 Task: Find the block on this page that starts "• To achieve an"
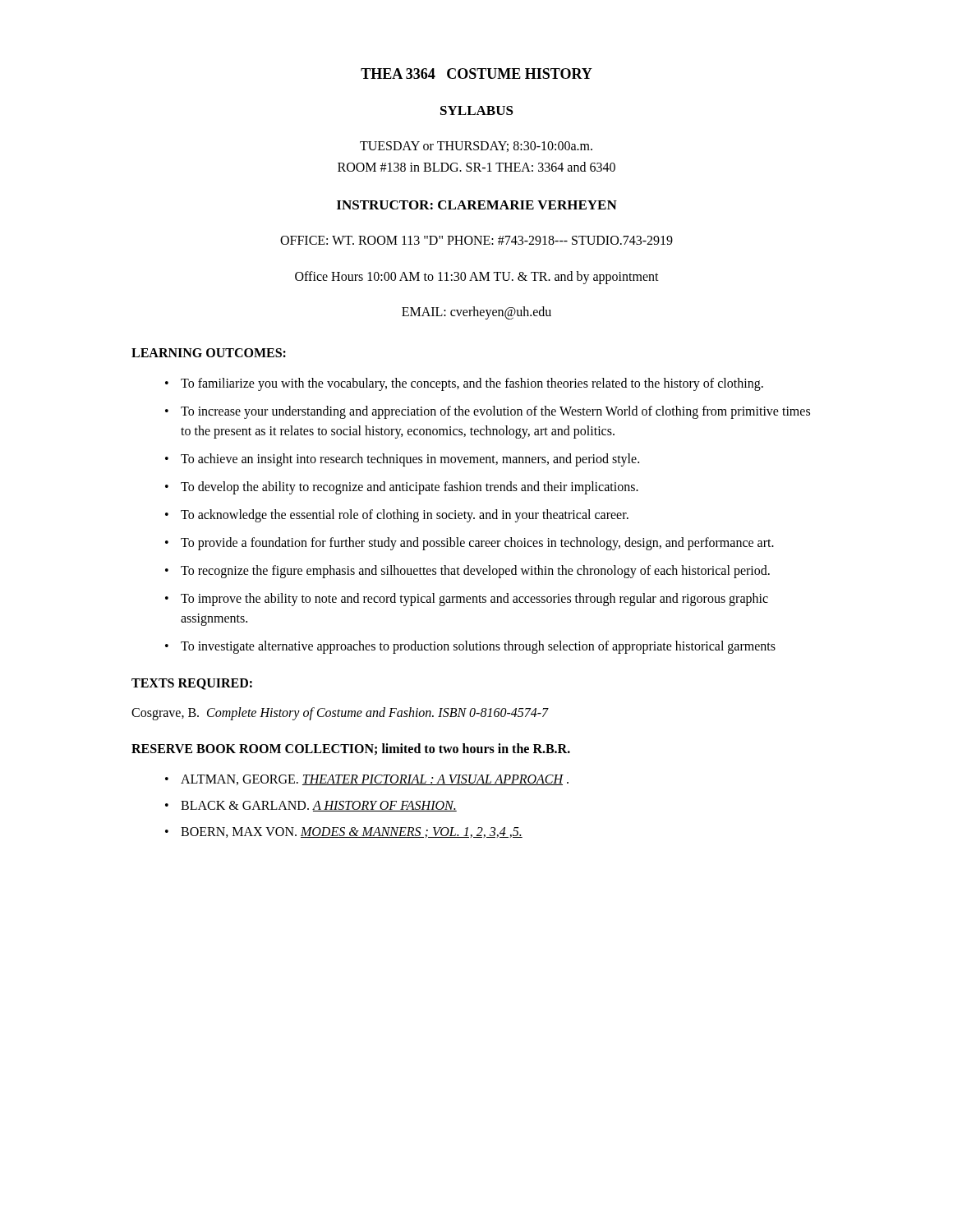(402, 459)
